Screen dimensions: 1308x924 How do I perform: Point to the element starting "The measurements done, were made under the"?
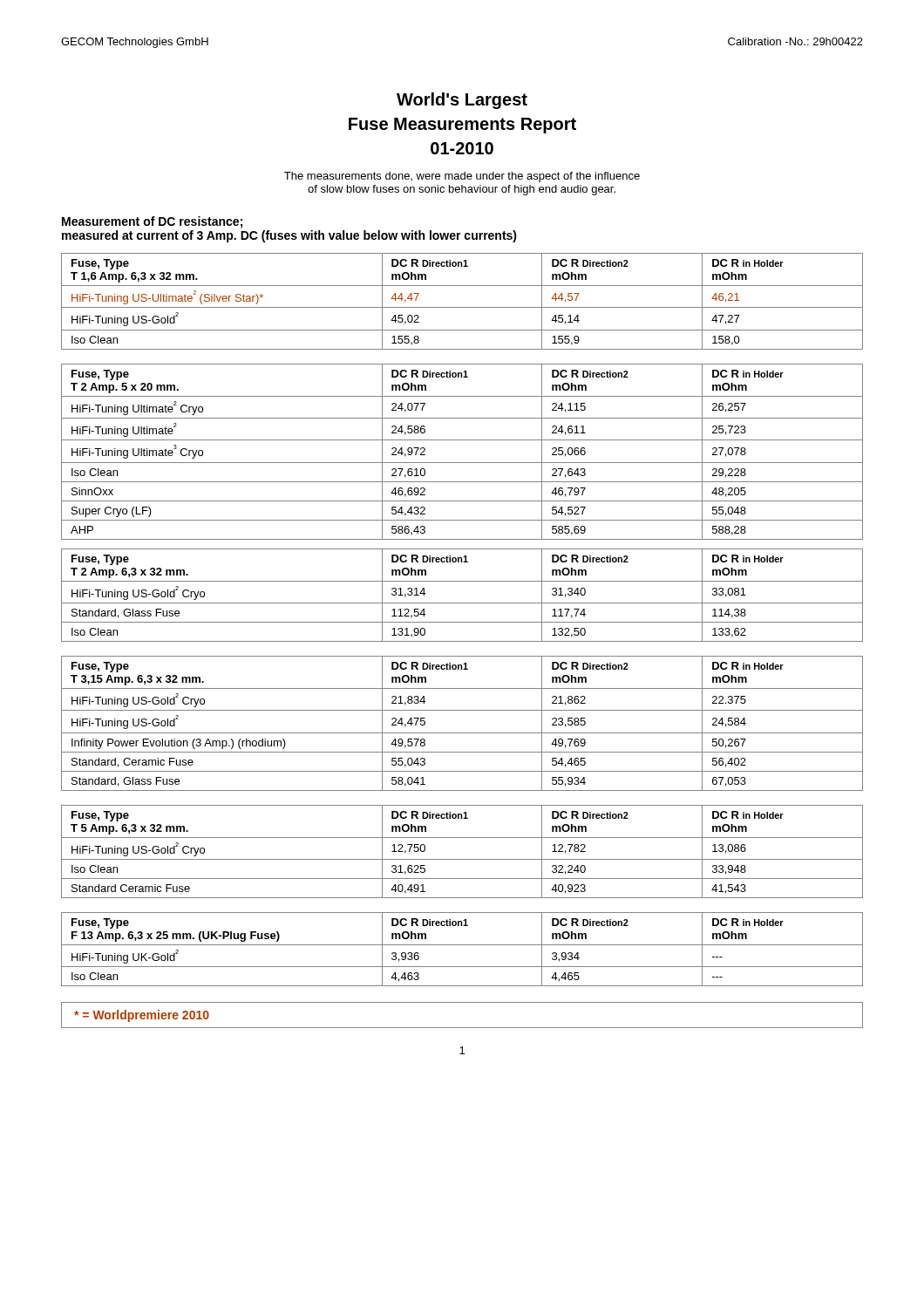(462, 182)
